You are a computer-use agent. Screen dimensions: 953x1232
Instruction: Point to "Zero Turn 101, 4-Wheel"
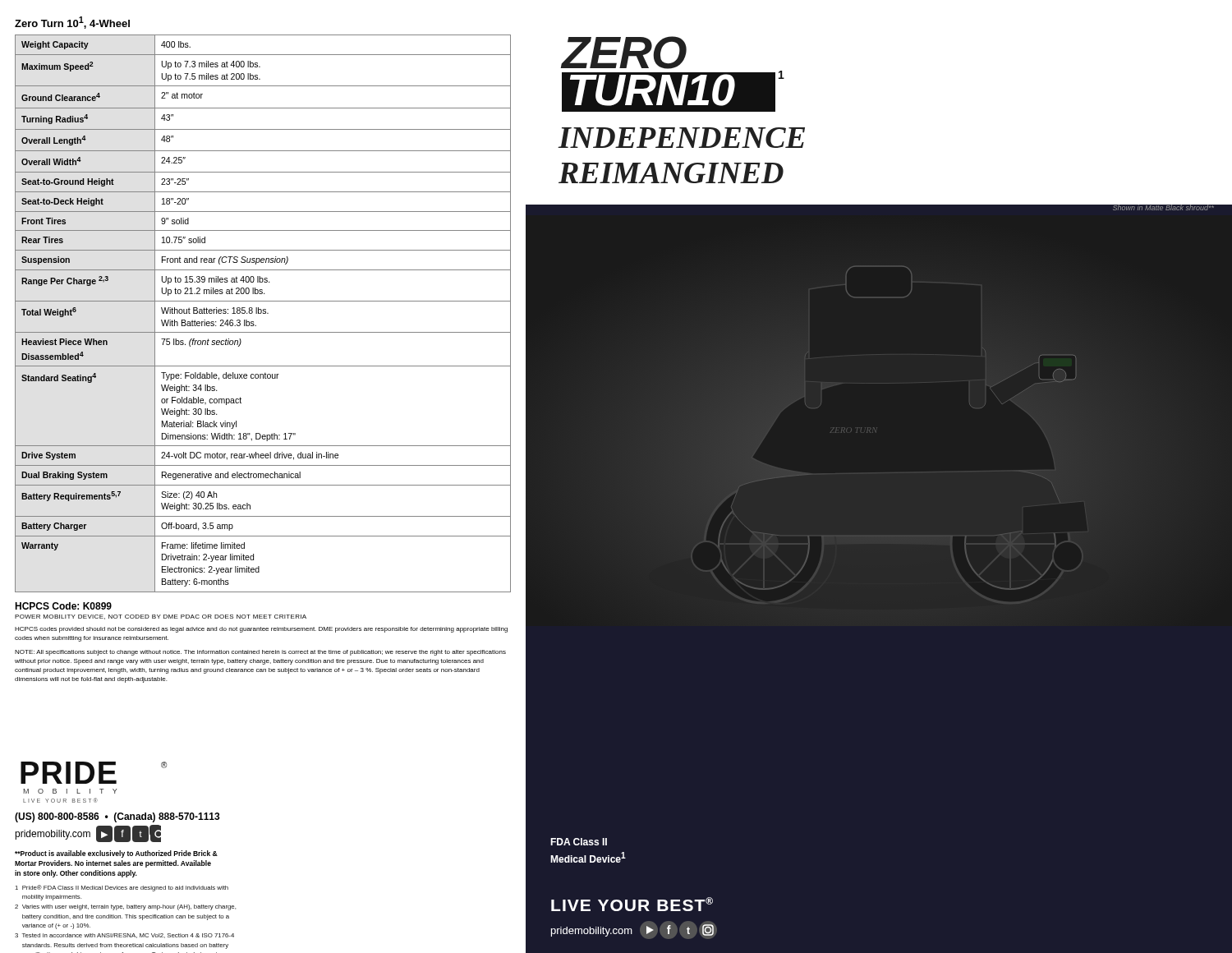73,22
